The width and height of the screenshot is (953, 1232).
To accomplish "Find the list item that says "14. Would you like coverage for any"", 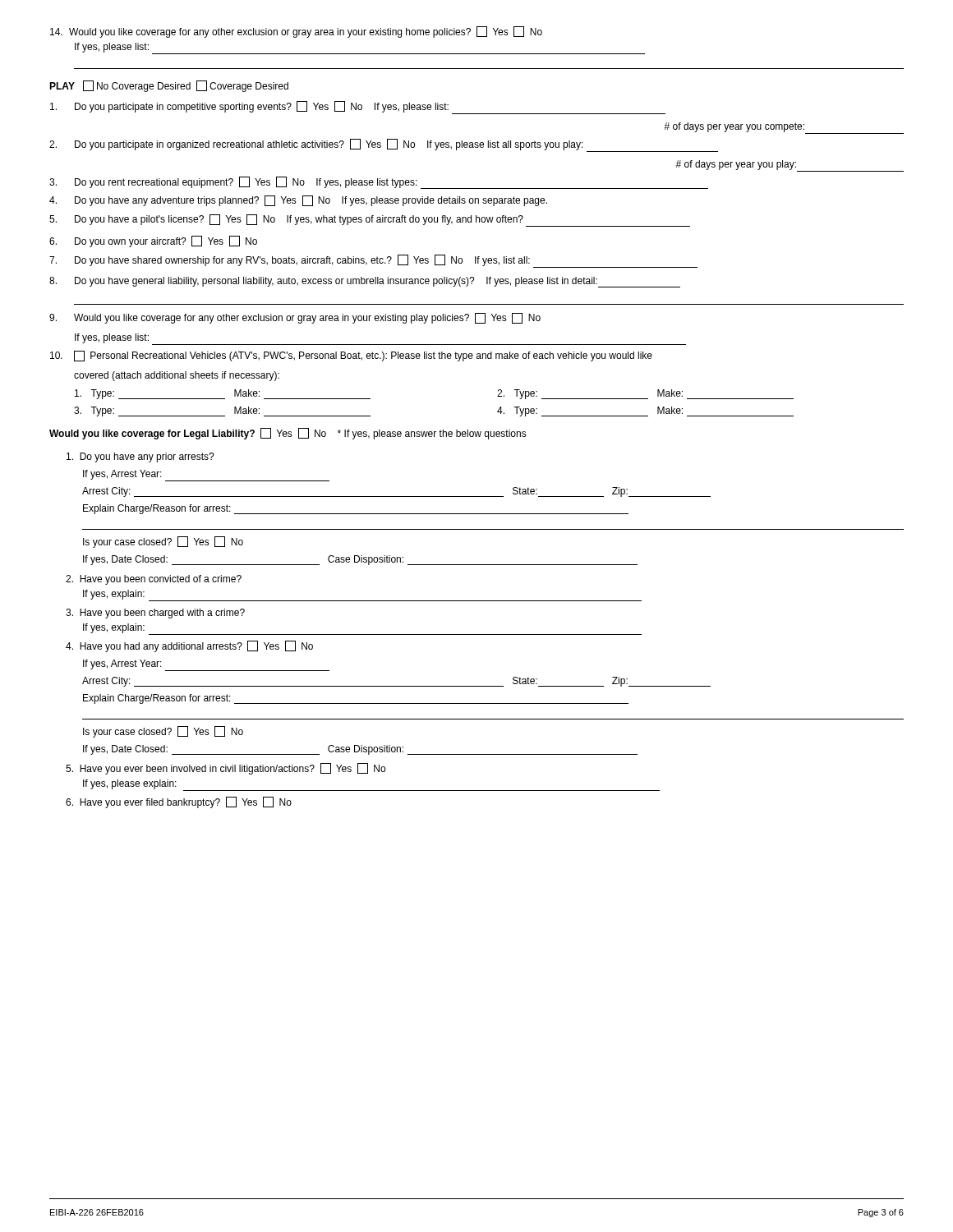I will click(x=476, y=48).
